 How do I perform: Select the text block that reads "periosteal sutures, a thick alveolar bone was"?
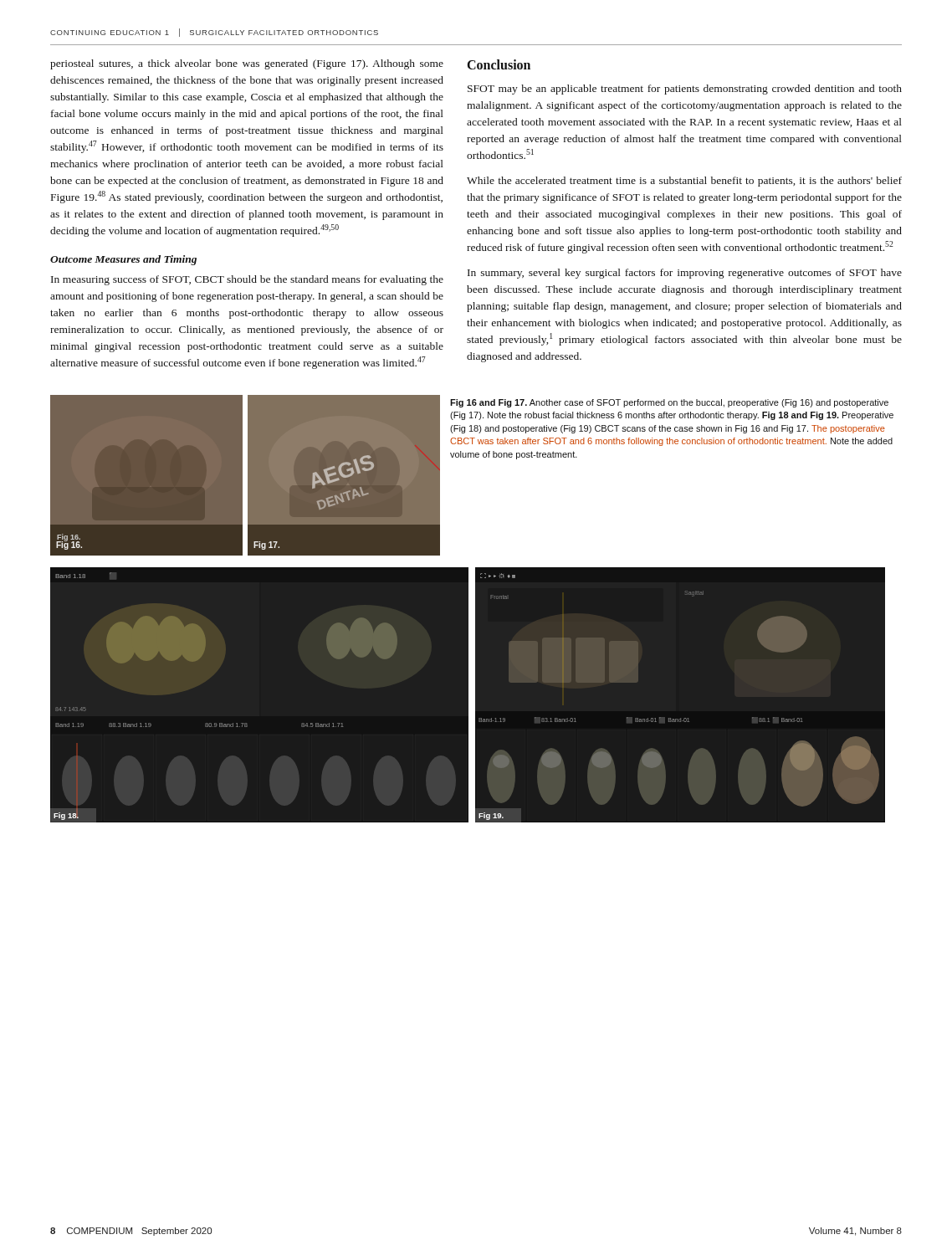tap(247, 147)
